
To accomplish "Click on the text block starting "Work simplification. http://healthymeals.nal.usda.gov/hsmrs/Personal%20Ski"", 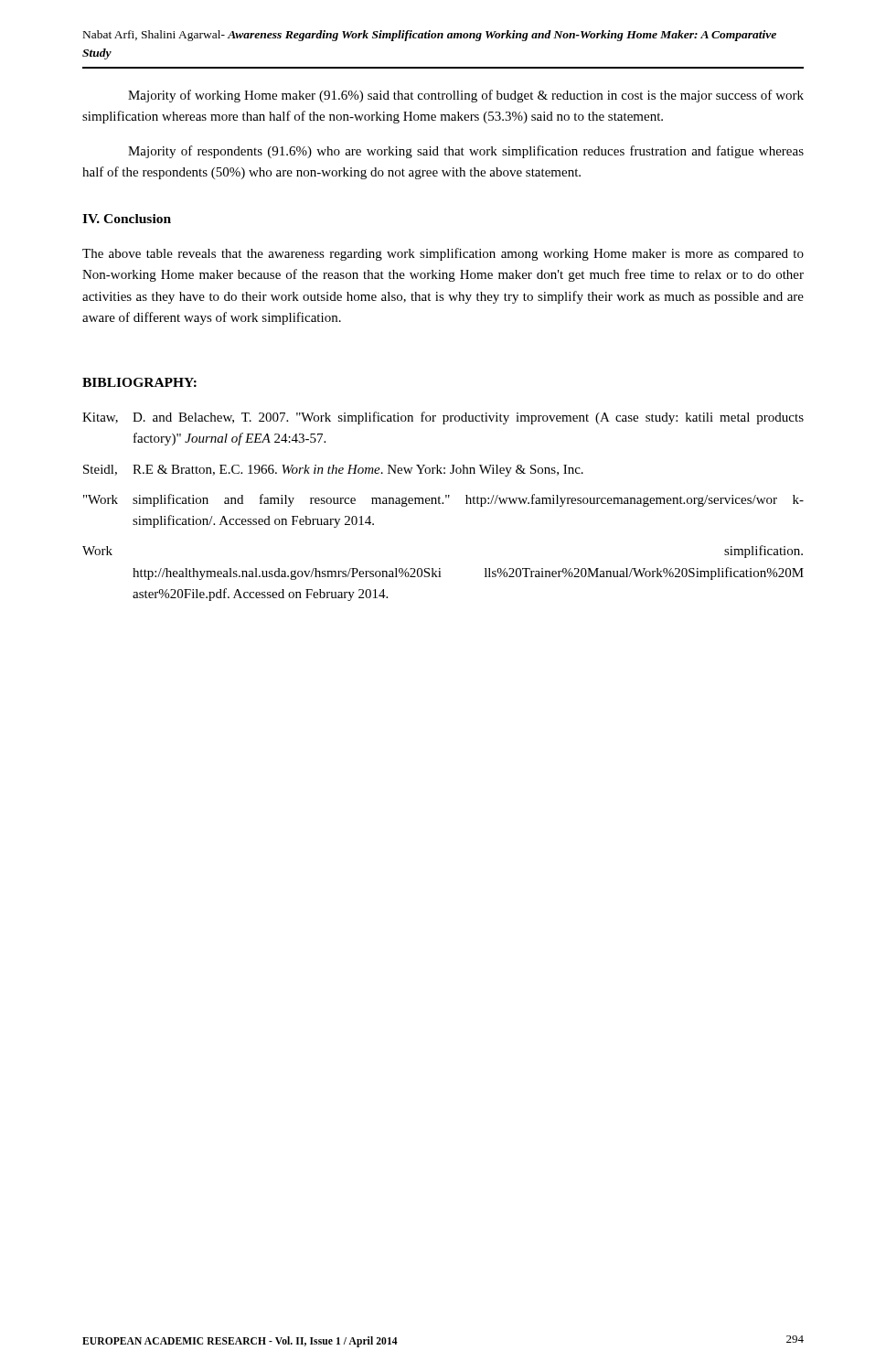I will point(443,573).
